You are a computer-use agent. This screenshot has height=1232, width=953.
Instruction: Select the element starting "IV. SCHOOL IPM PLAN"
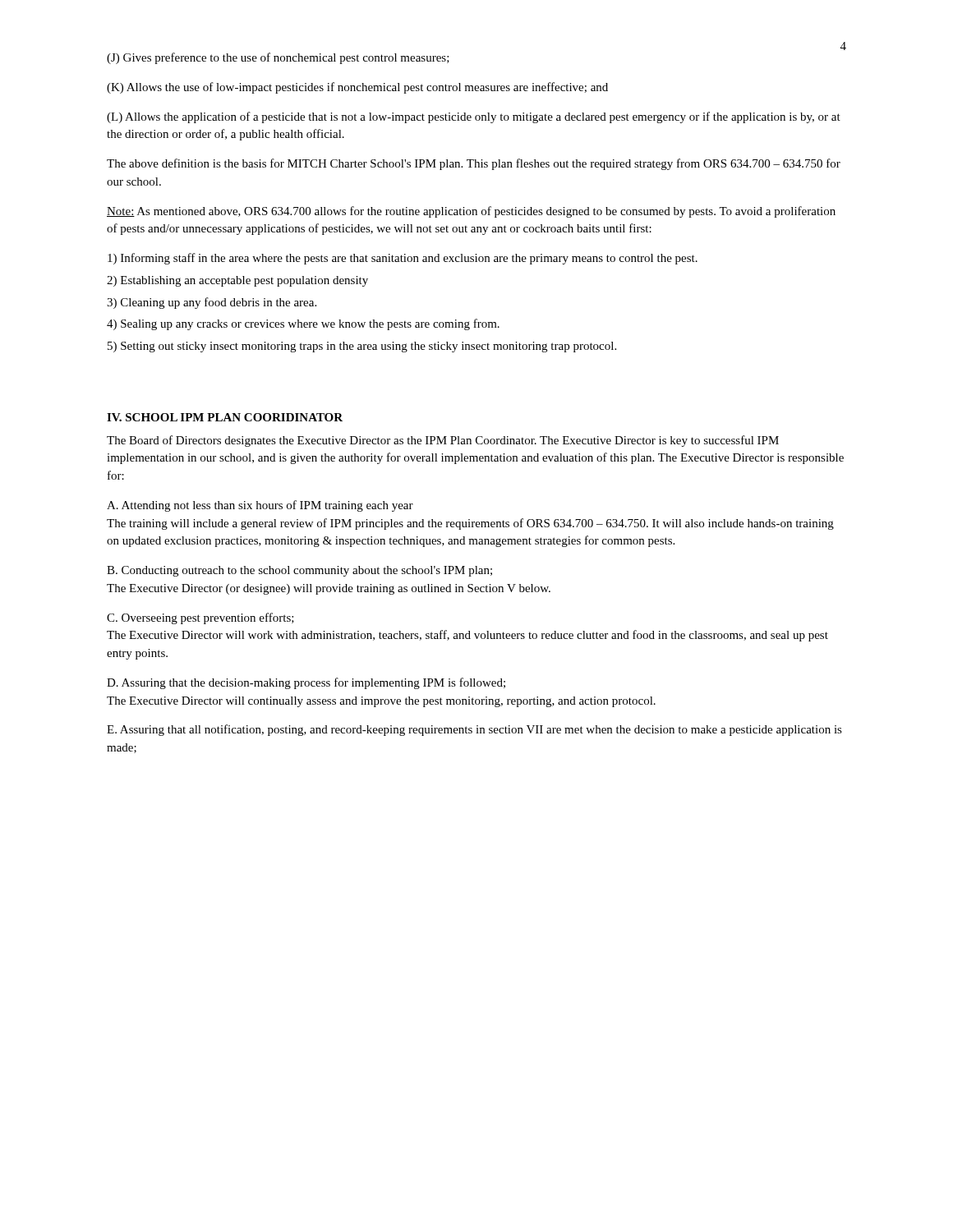click(x=225, y=417)
